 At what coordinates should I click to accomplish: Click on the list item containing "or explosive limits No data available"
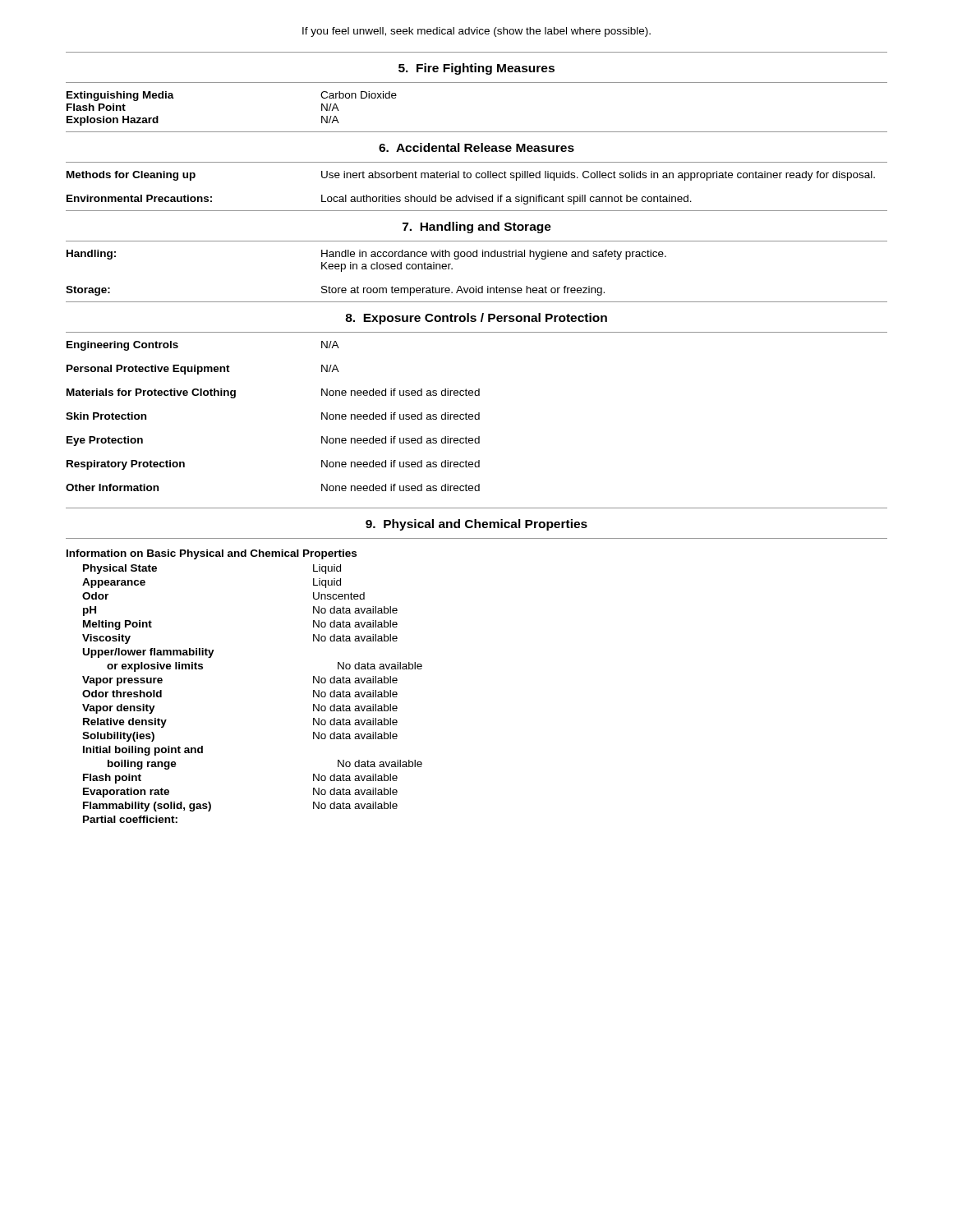(153, 667)
